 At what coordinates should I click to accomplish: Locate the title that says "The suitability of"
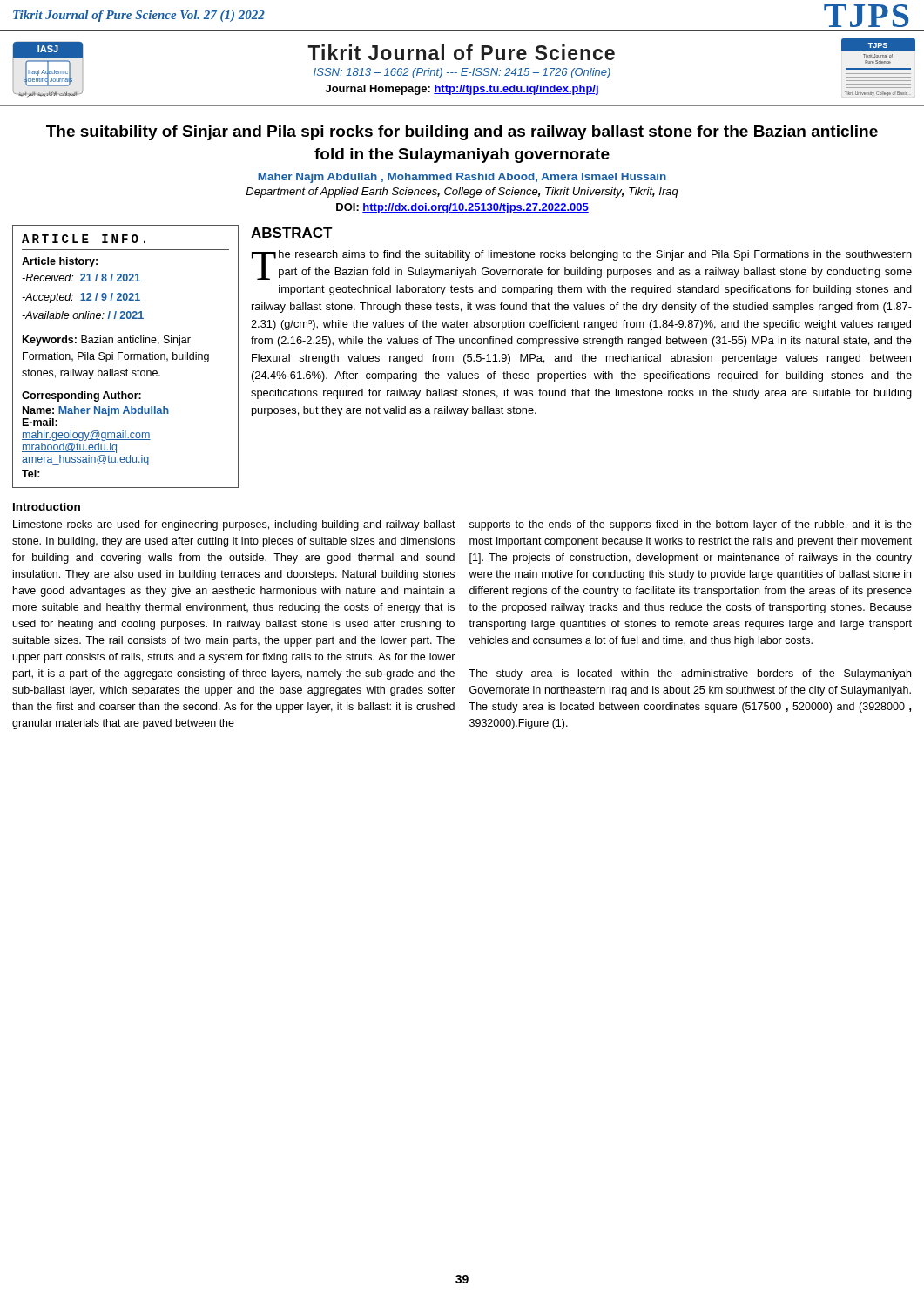tap(462, 143)
